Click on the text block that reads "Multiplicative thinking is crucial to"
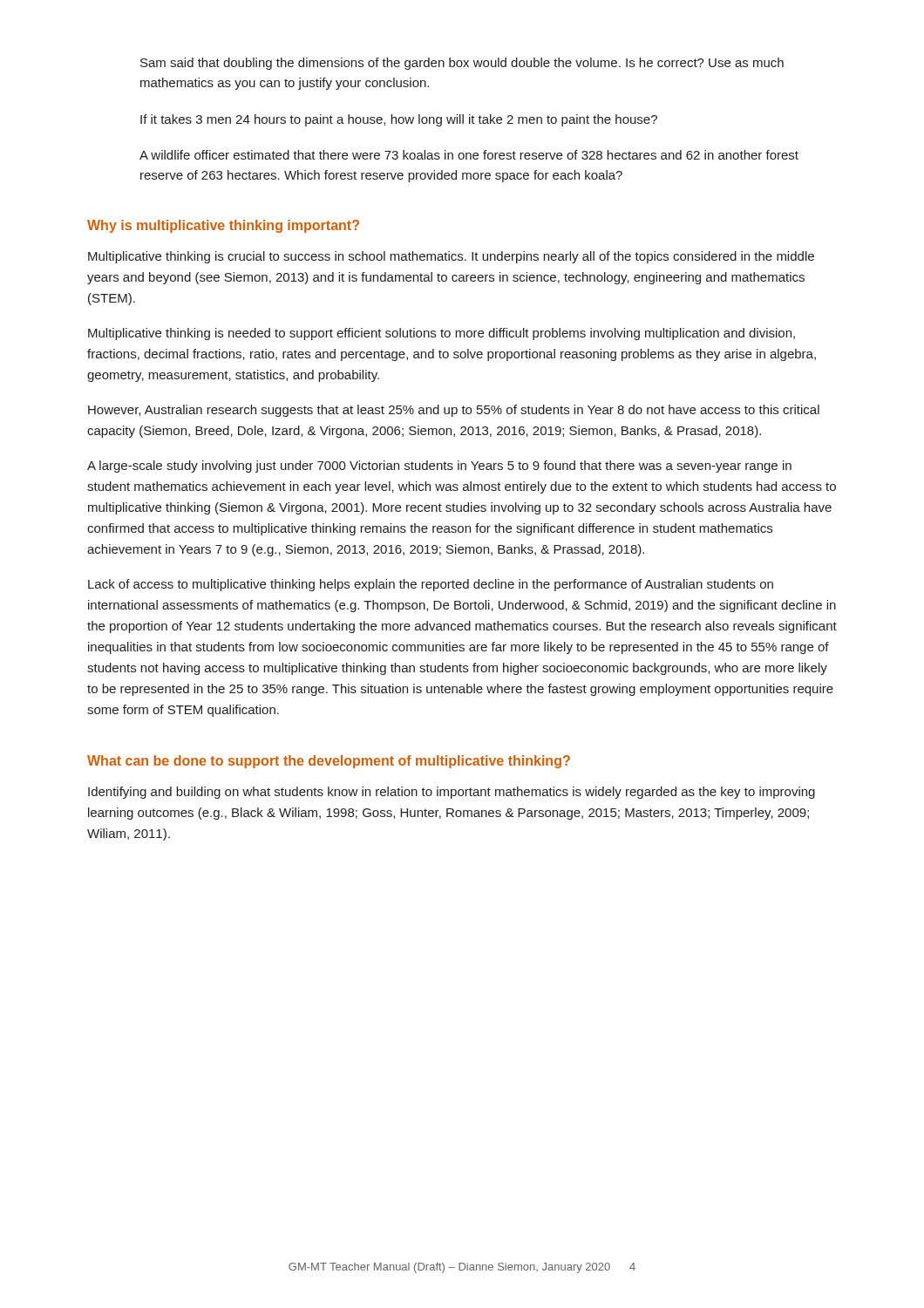This screenshot has height=1308, width=924. point(451,277)
